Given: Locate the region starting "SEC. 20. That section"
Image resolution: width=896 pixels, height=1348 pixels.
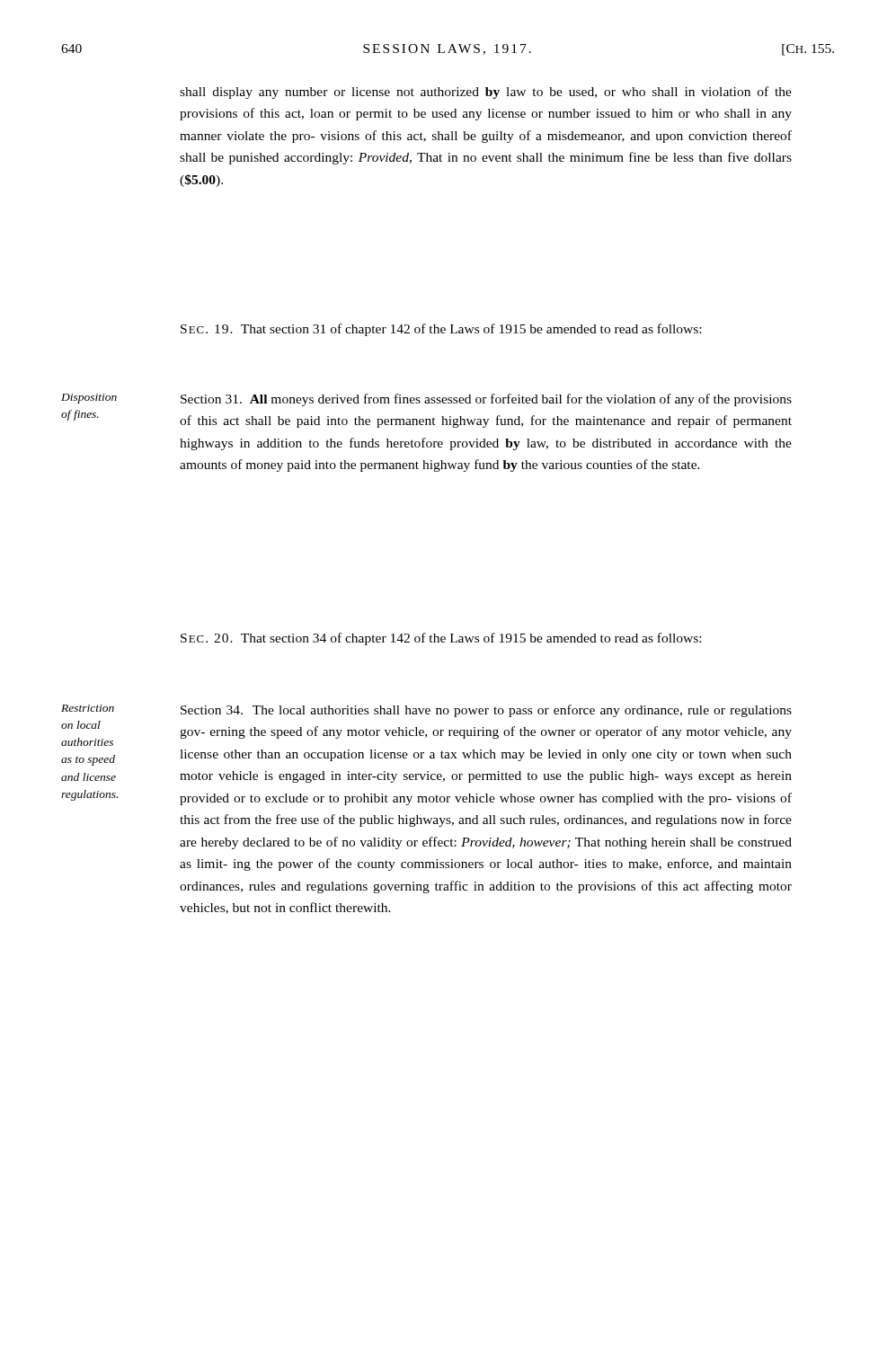Looking at the screenshot, I should (441, 638).
